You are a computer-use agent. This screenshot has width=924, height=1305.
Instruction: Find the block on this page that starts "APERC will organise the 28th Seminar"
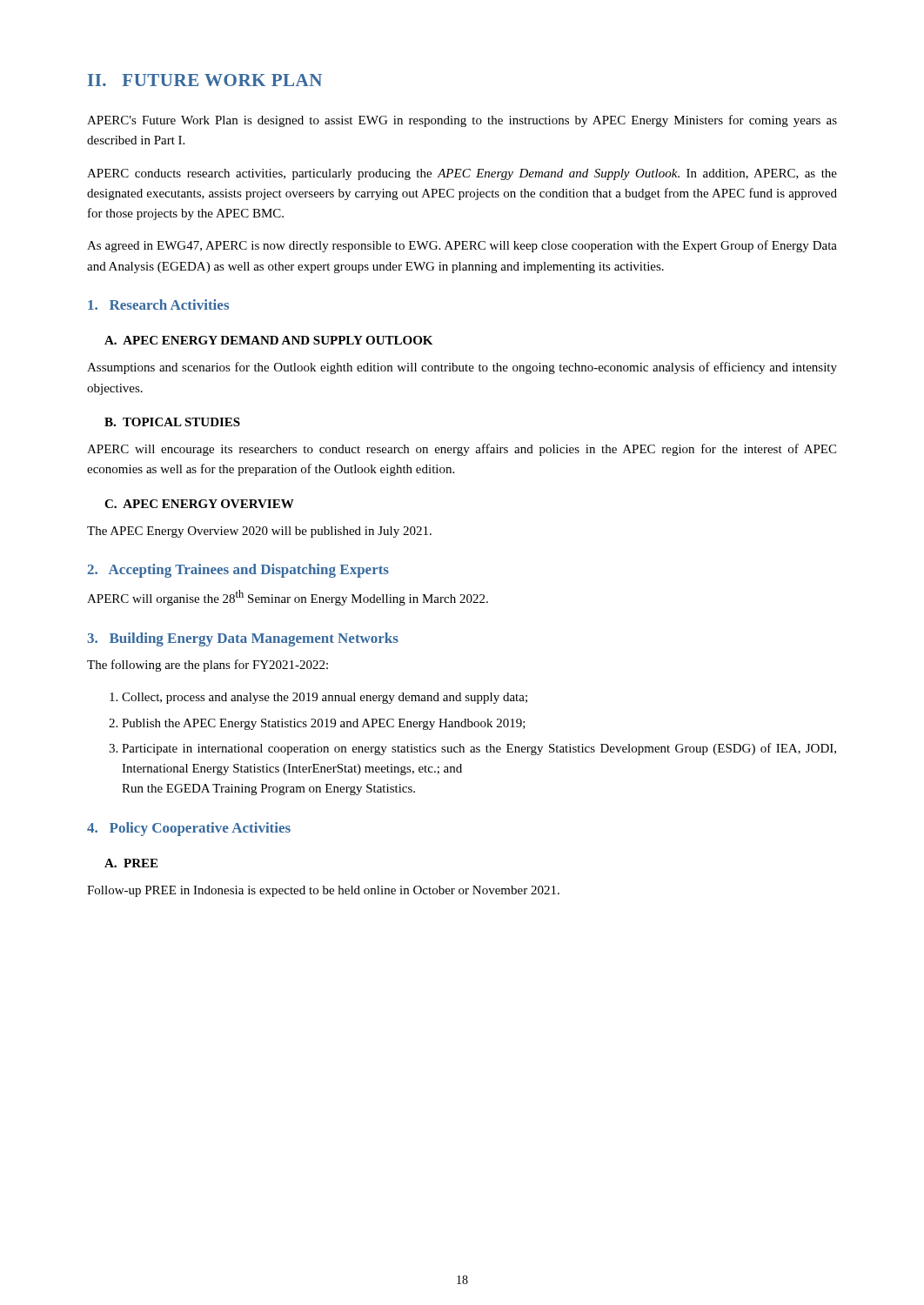pos(462,598)
